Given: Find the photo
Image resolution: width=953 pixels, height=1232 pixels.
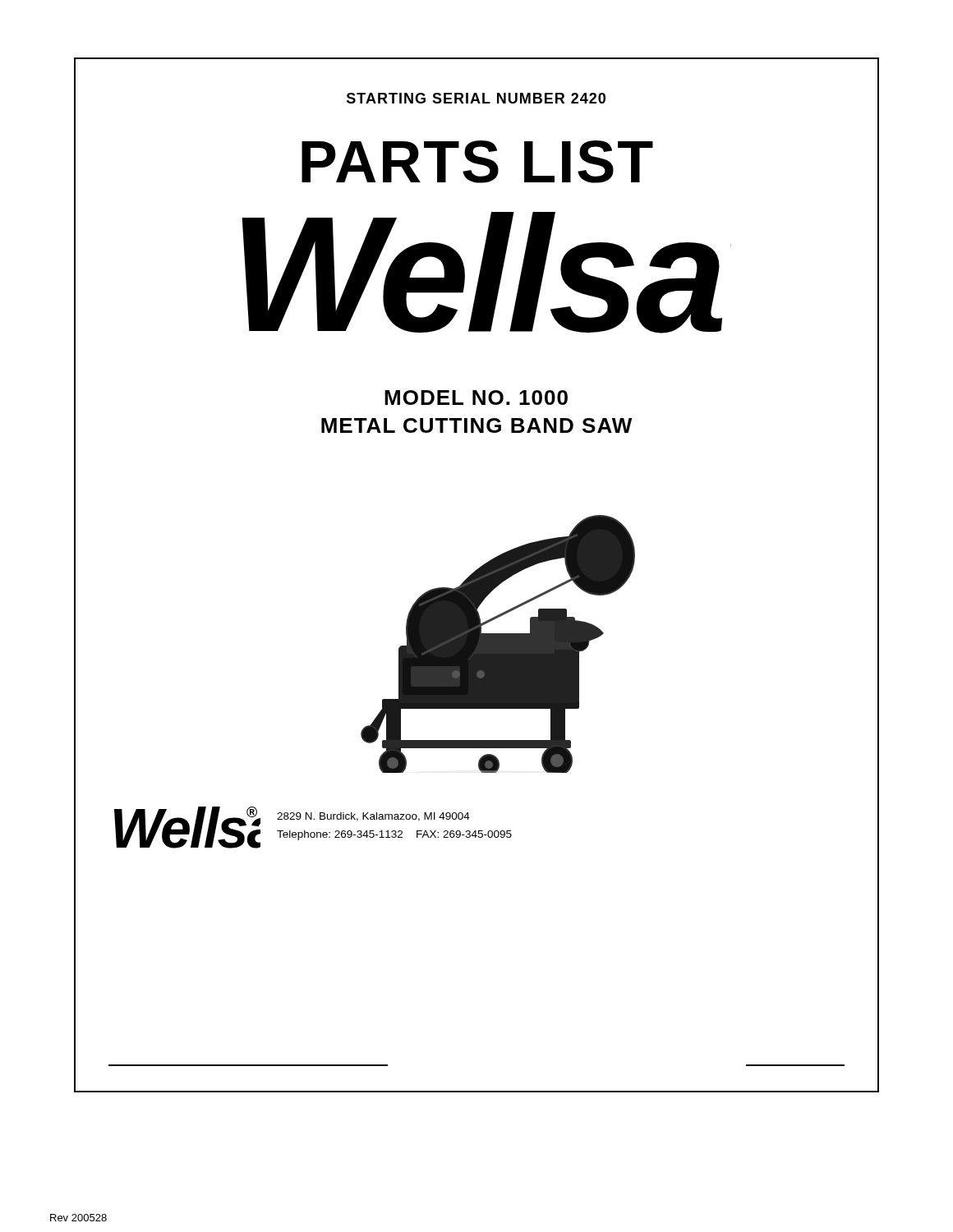Looking at the screenshot, I should tap(476, 621).
